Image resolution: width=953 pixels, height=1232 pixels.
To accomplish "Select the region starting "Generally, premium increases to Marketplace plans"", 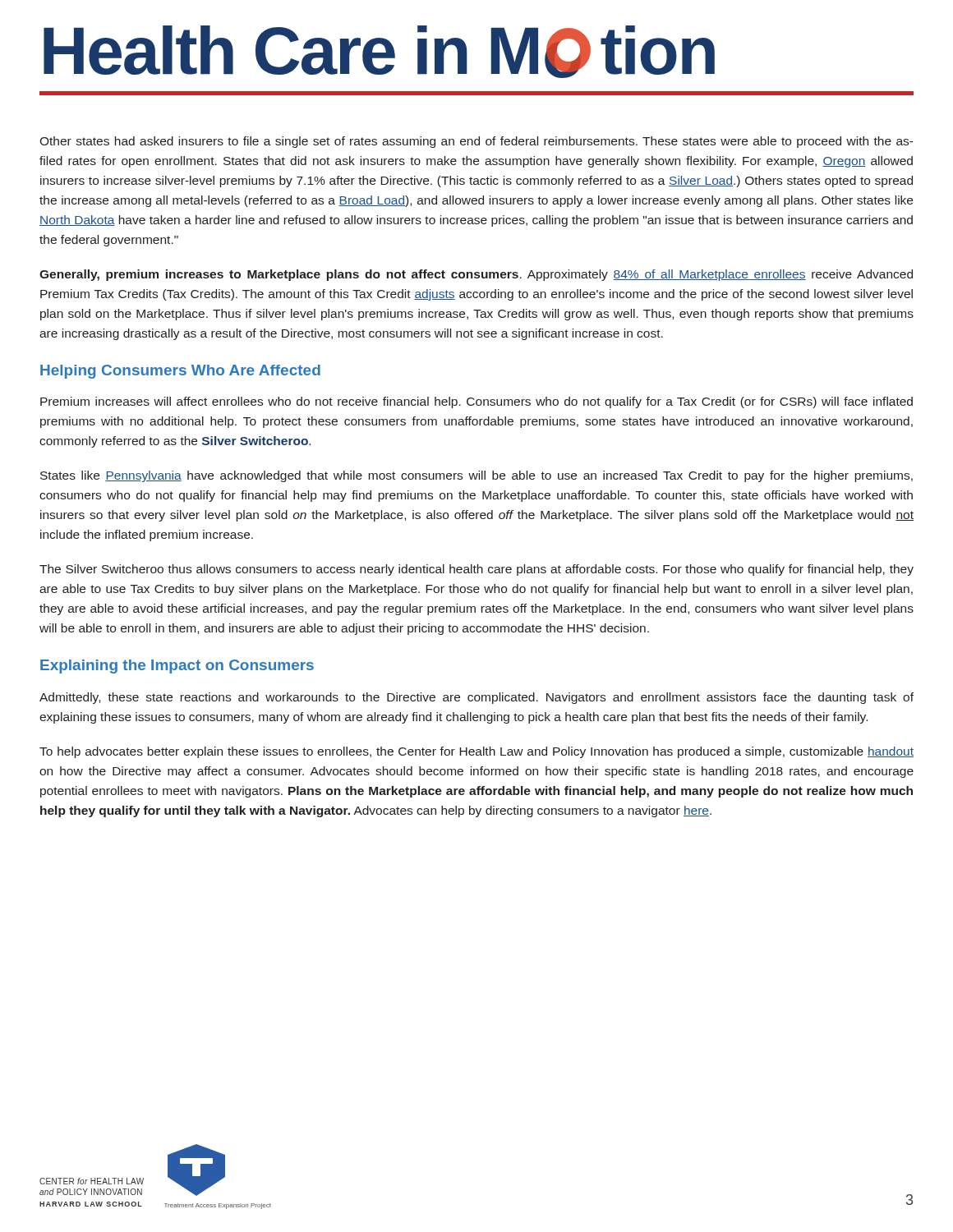I will tap(476, 304).
